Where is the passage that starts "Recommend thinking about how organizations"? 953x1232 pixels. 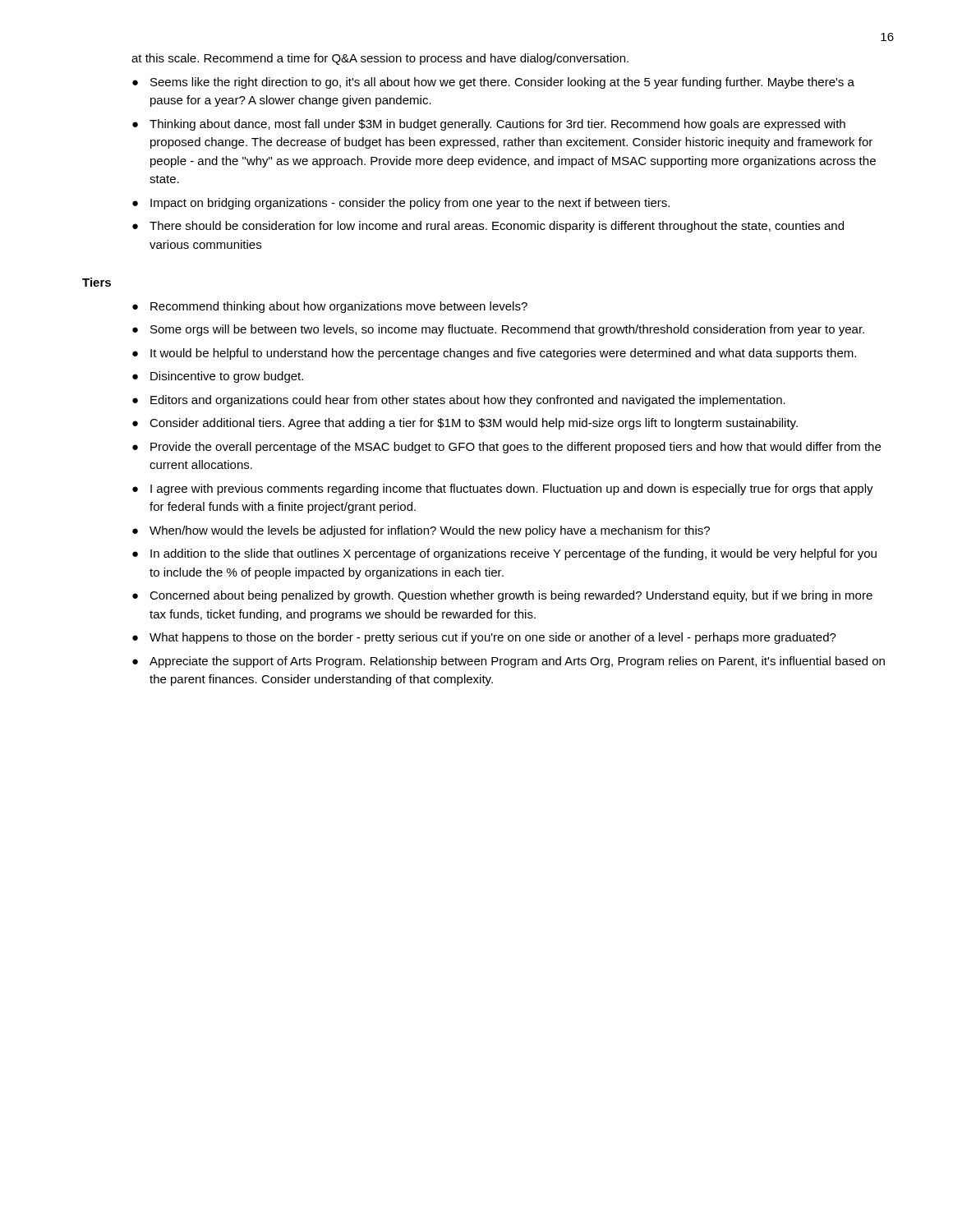coord(339,306)
